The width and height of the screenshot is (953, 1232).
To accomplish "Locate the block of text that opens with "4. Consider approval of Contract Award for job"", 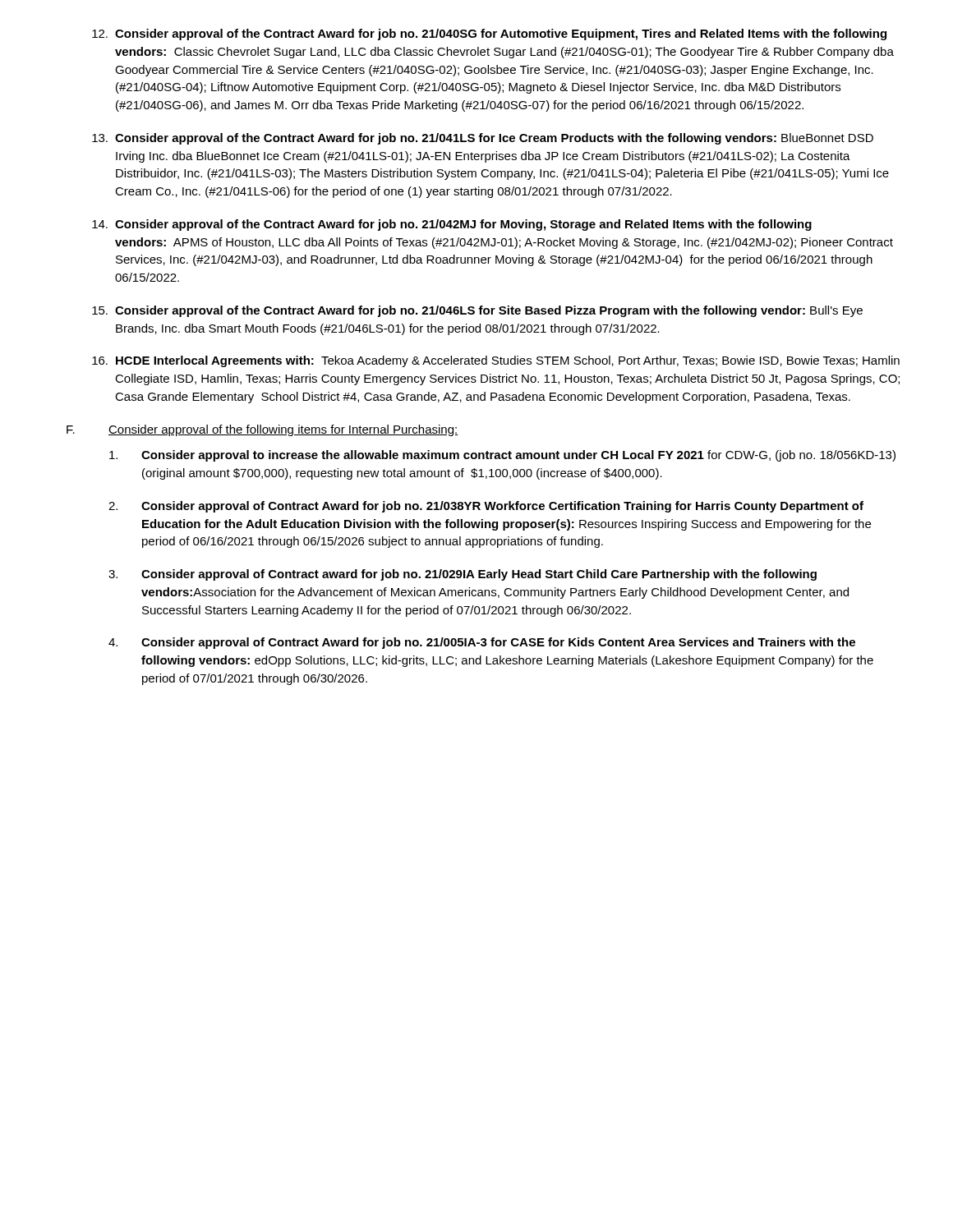I will (506, 660).
